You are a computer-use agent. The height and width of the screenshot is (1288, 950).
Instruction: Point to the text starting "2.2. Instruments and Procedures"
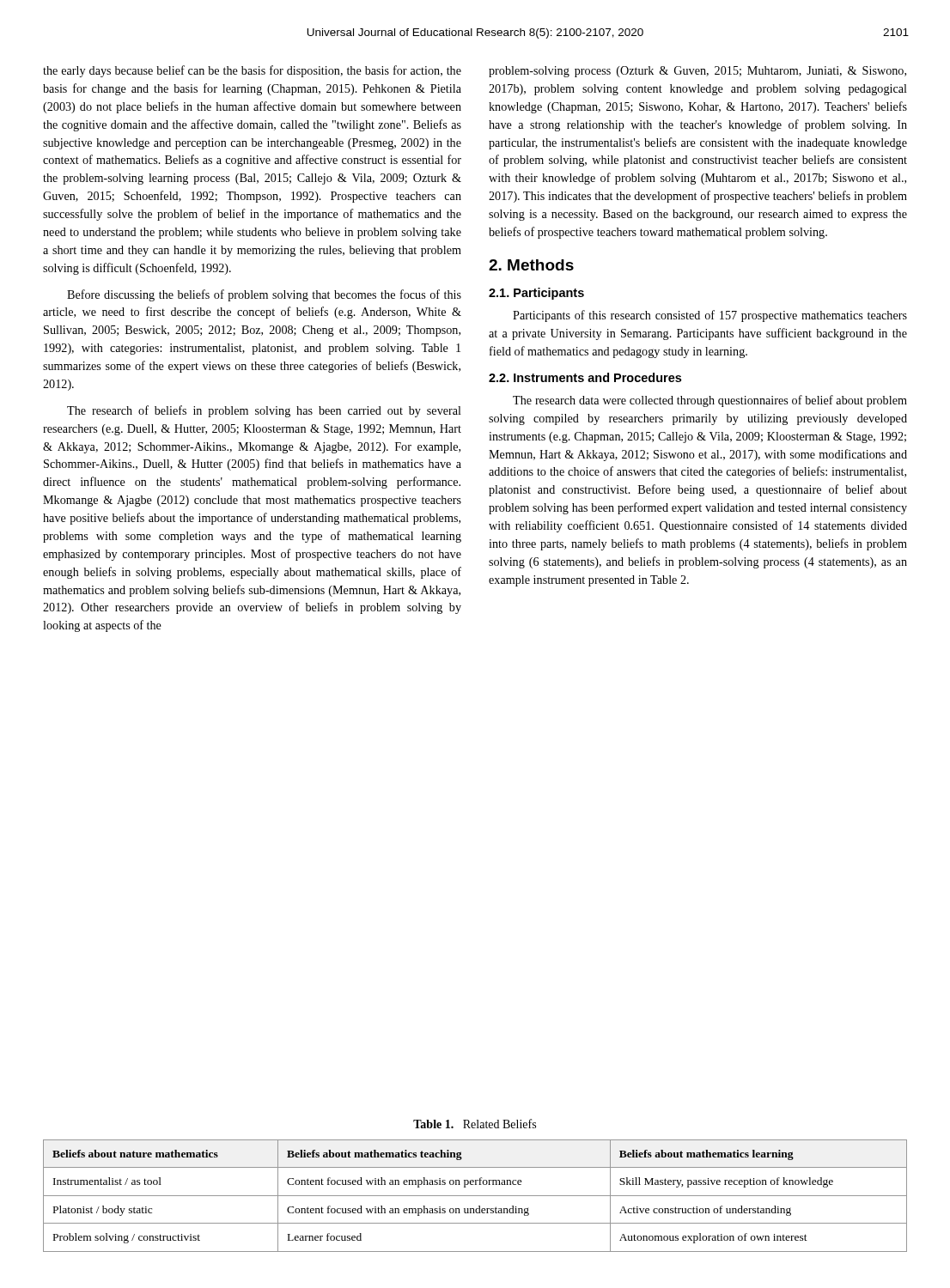pos(585,377)
